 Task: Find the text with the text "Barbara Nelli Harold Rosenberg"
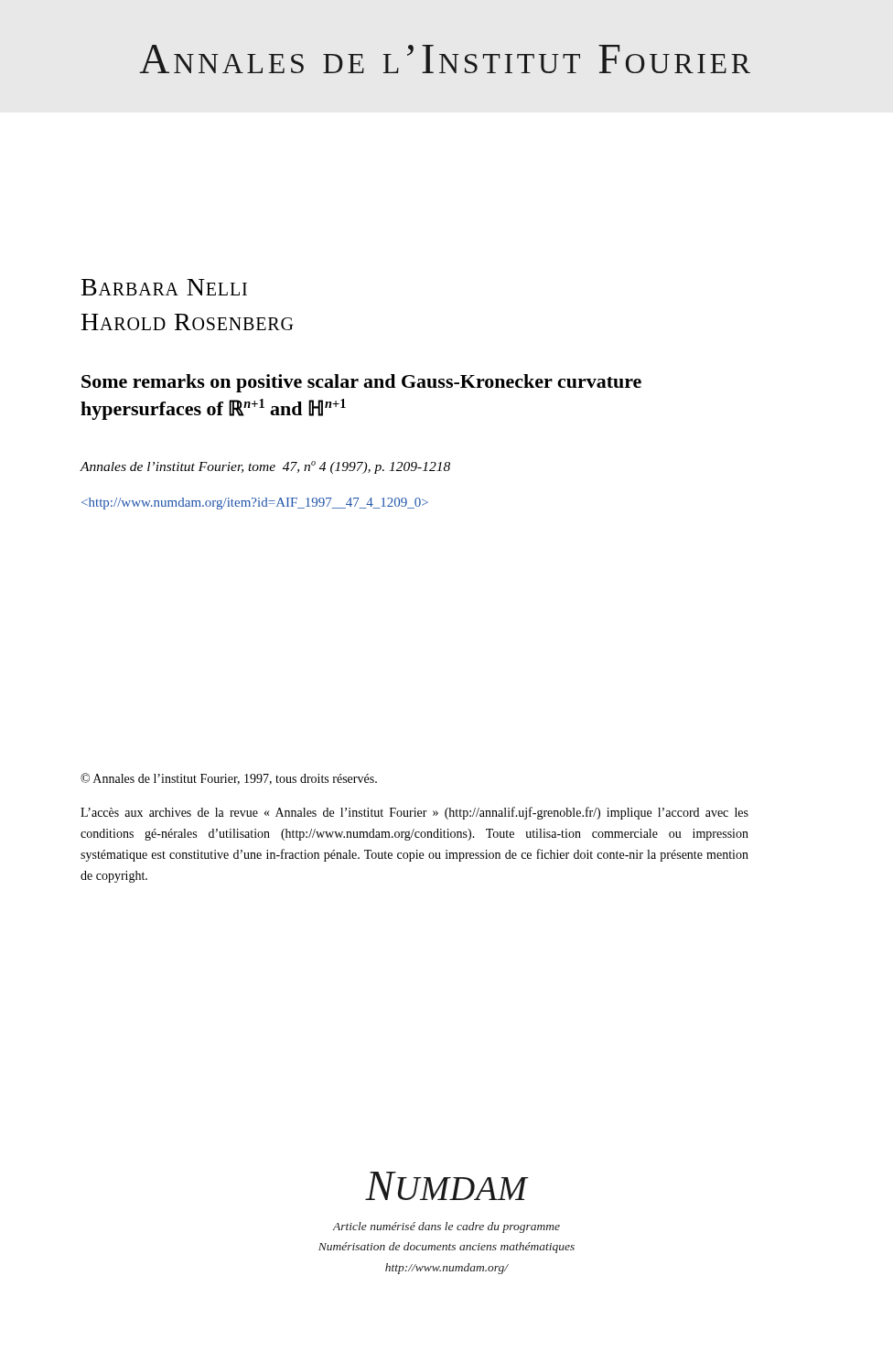(x=187, y=304)
